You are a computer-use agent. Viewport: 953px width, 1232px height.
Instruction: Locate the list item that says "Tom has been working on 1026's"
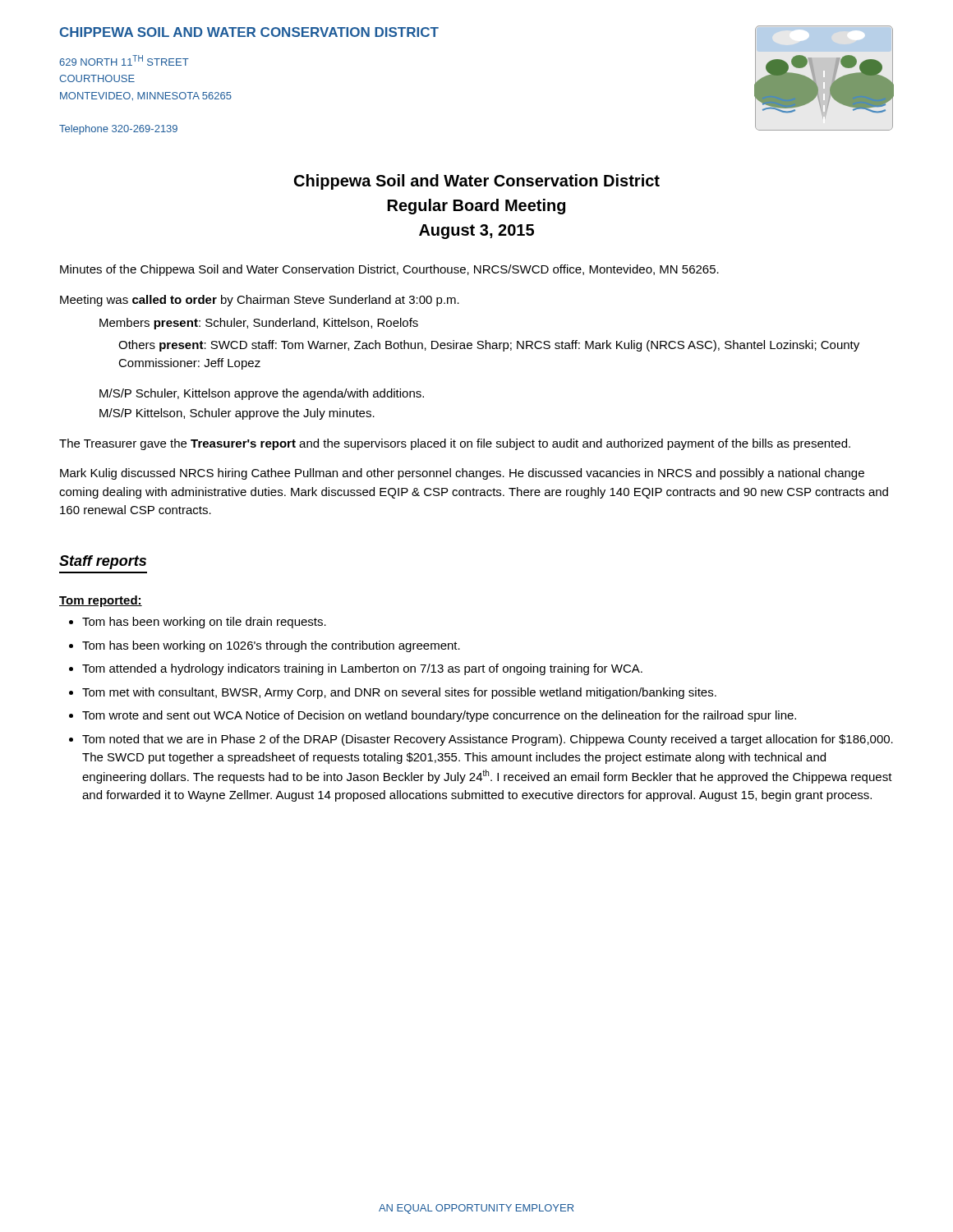[271, 646]
